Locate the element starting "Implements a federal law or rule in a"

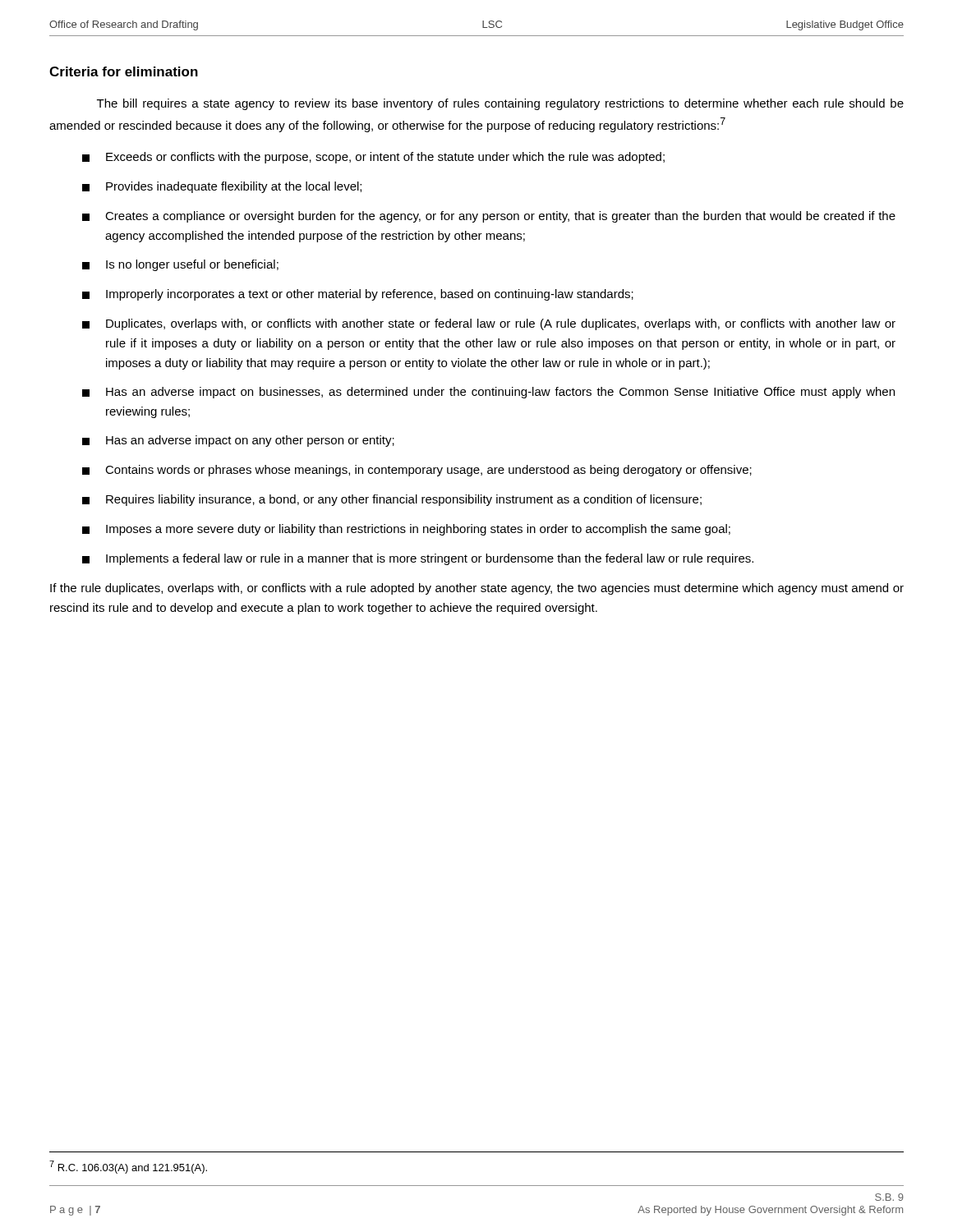pos(489,559)
